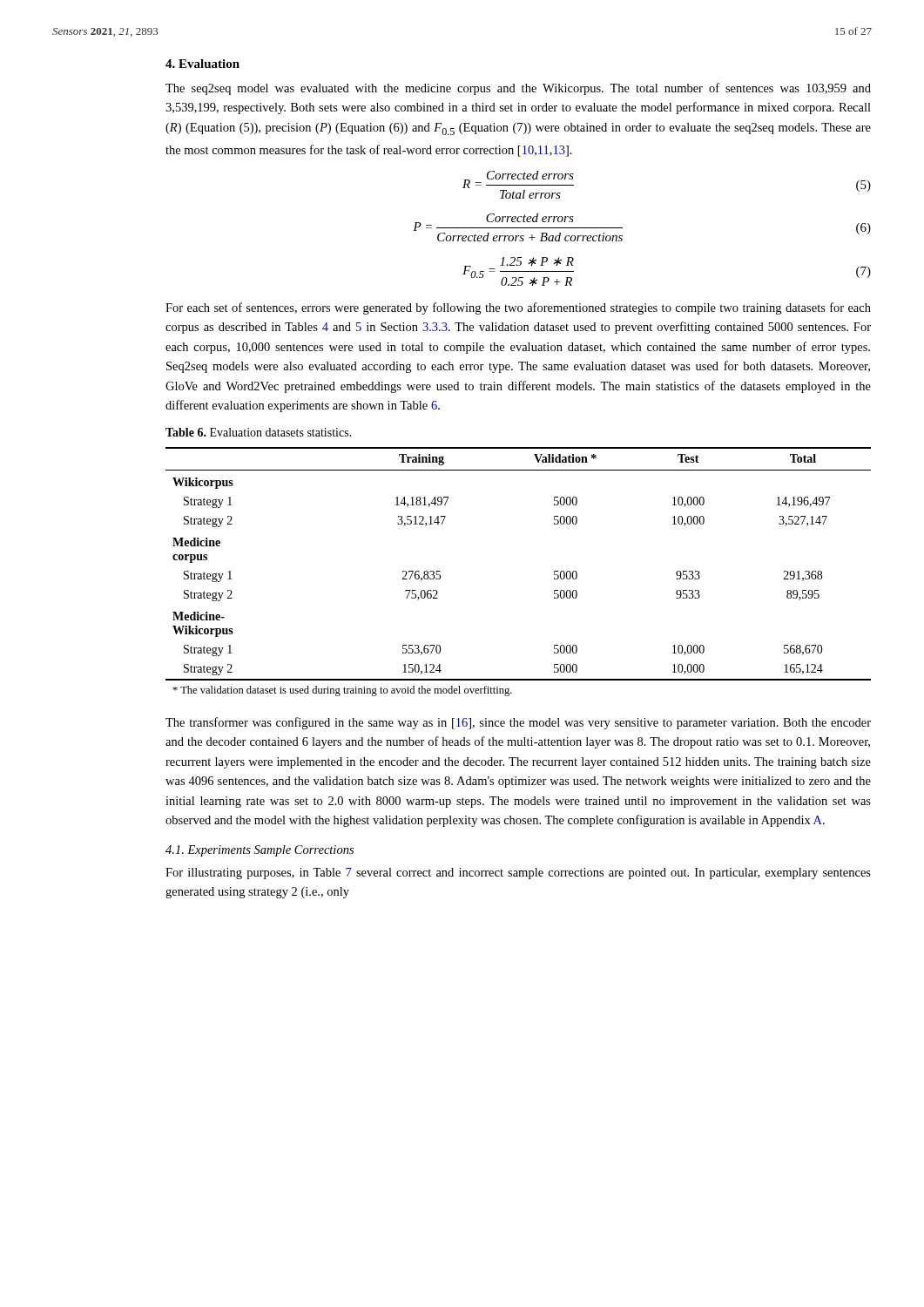Image resolution: width=924 pixels, height=1307 pixels.
Task: Select the text block containing "For each set of"
Action: [x=518, y=357]
